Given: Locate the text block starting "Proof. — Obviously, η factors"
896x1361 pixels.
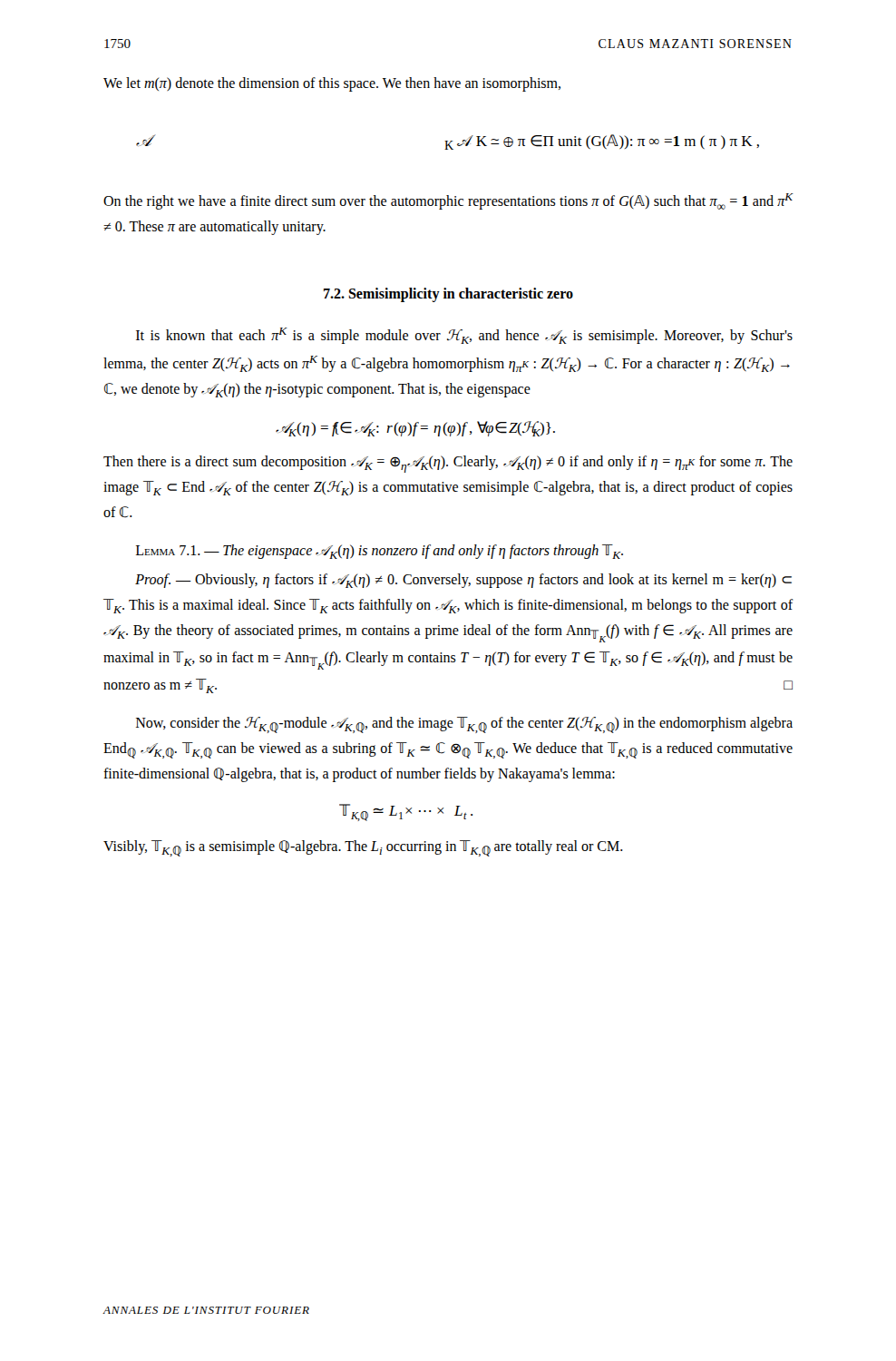Looking at the screenshot, I should [448, 634].
